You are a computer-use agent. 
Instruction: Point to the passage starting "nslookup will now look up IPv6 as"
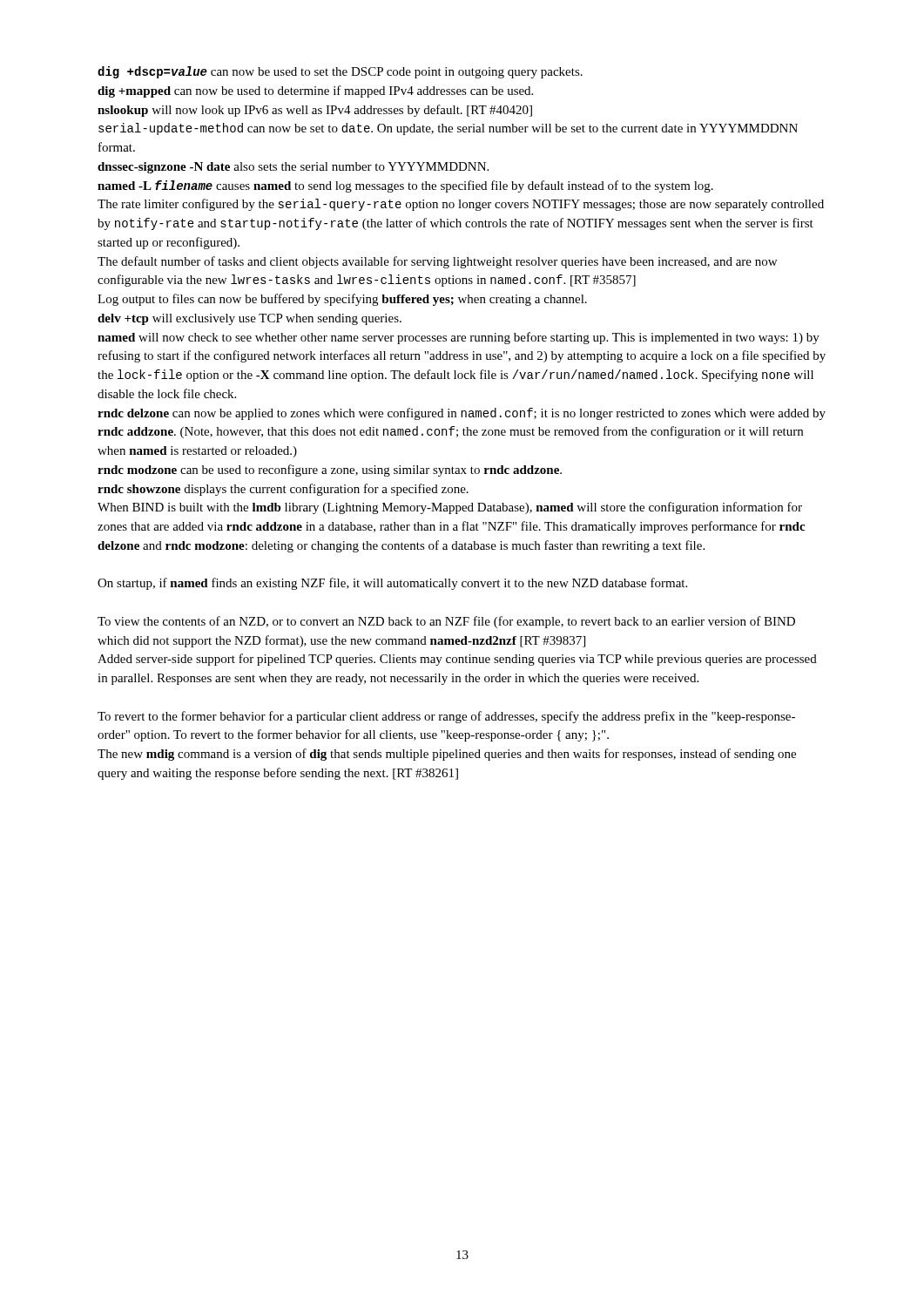(x=462, y=110)
